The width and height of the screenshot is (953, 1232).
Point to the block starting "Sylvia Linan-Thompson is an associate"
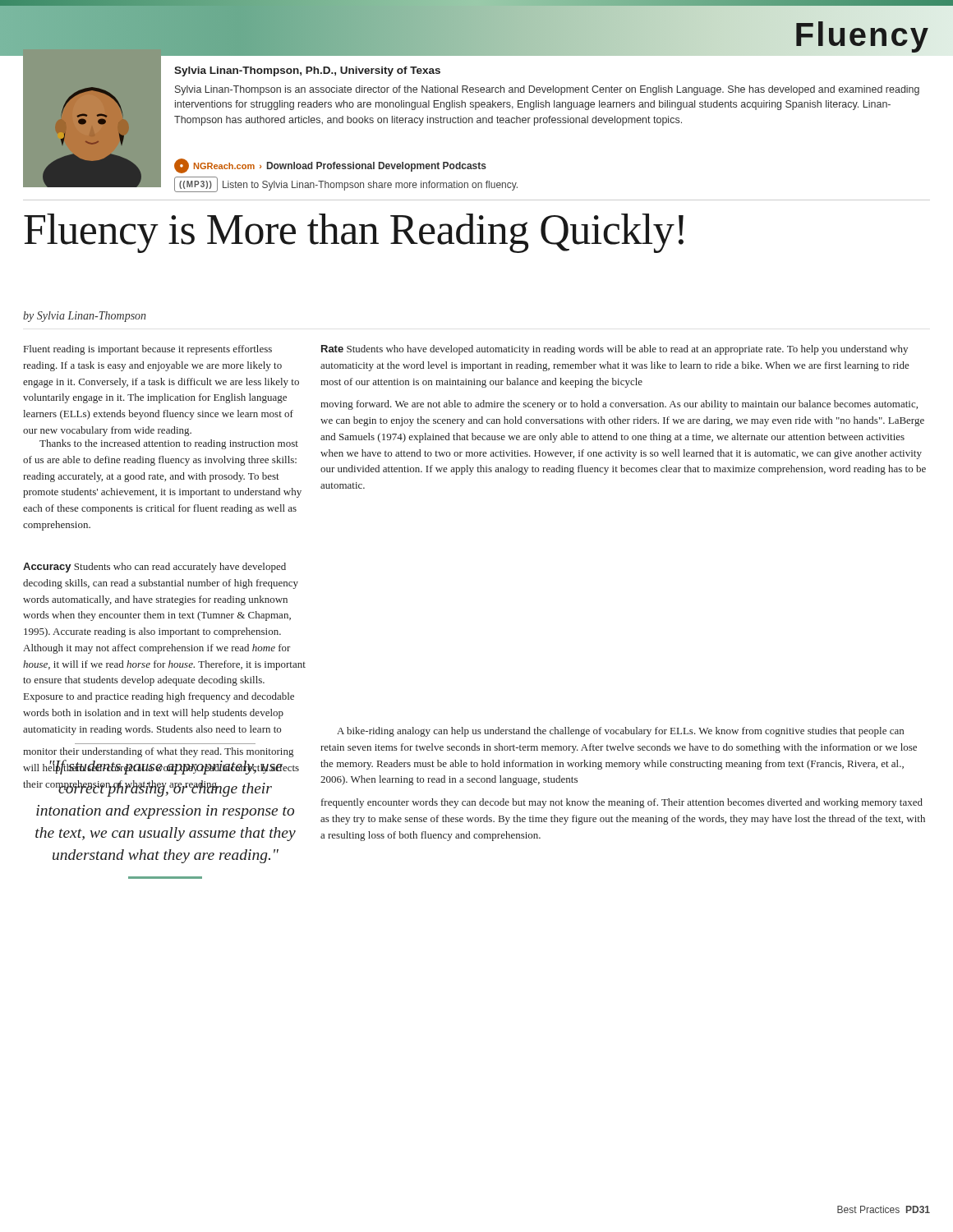(x=547, y=105)
